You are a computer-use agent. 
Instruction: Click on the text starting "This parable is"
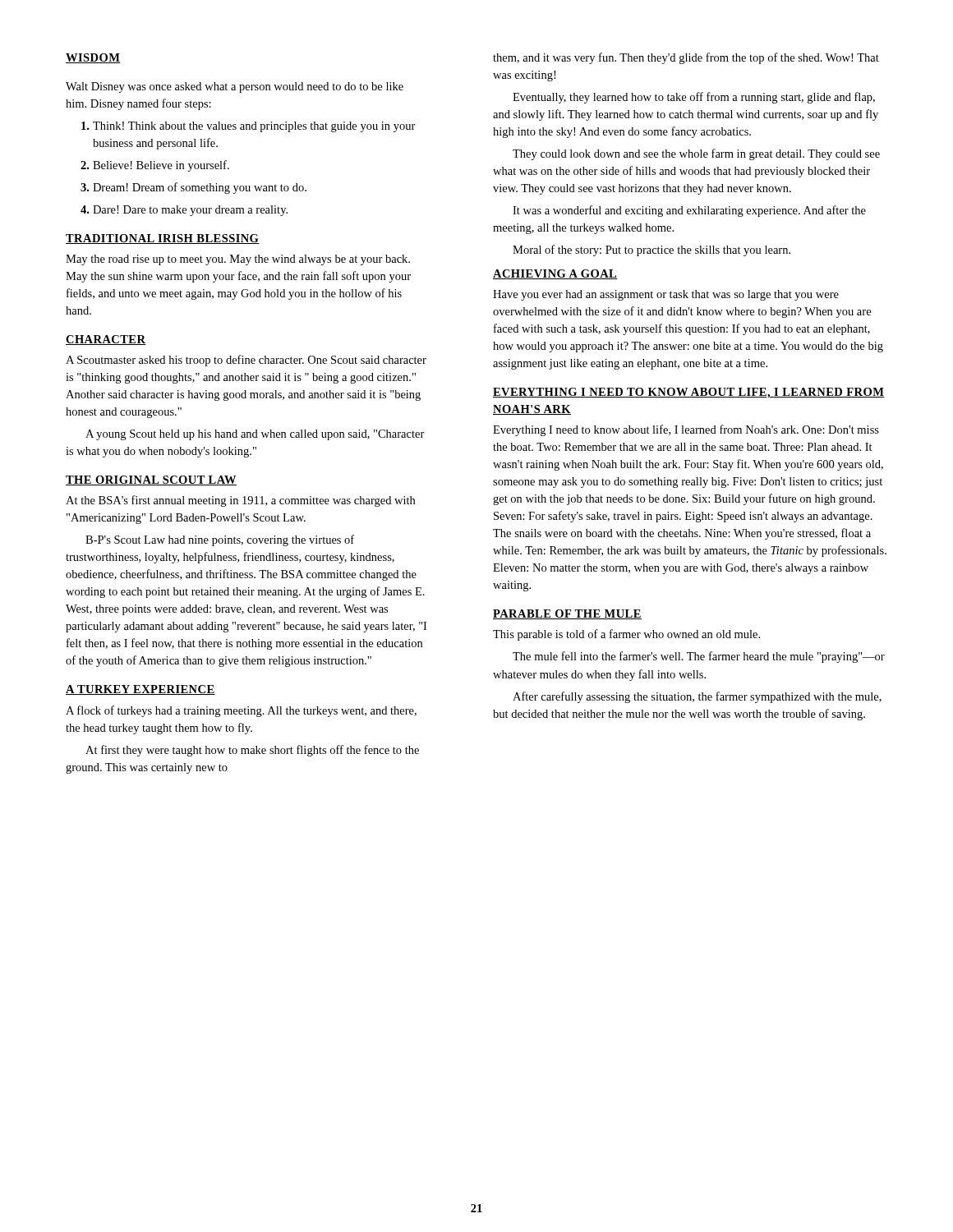690,674
